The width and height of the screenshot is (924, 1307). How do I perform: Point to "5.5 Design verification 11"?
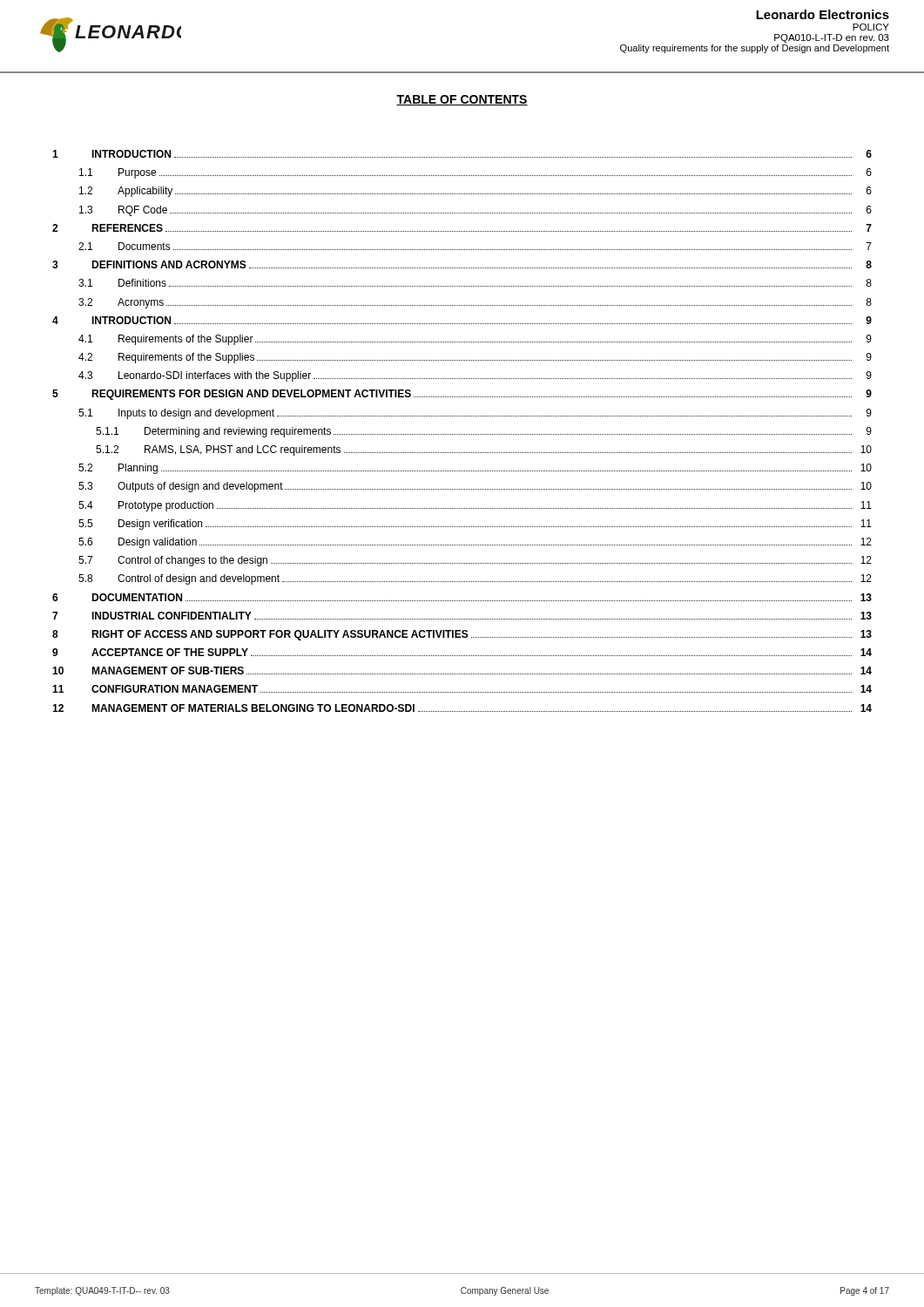475,524
